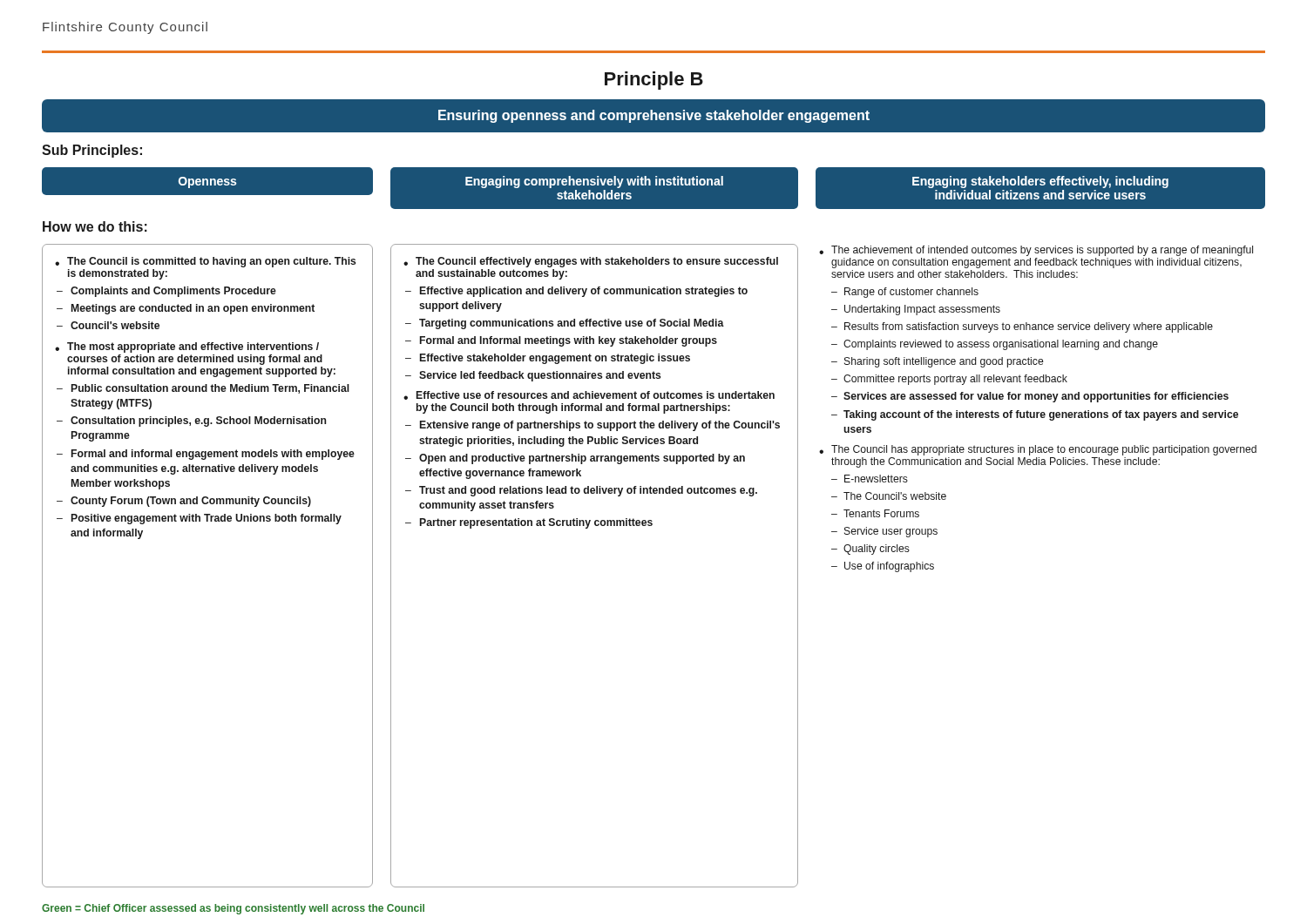The height and width of the screenshot is (924, 1307).
Task: Point to the block beginning "• The Council is committed to having an"
Action: coord(207,398)
